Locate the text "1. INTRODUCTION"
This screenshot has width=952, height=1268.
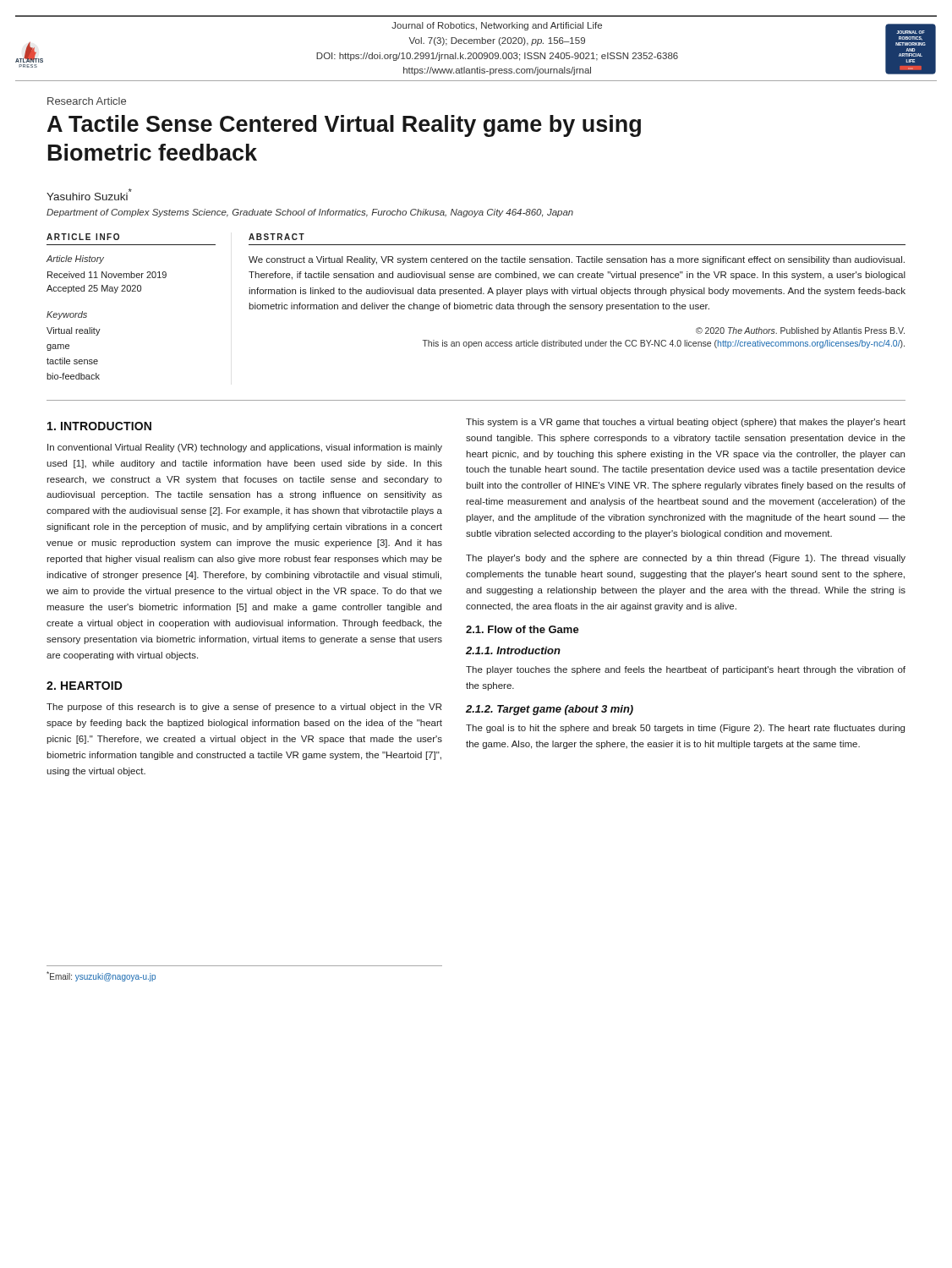pyautogui.click(x=99, y=426)
